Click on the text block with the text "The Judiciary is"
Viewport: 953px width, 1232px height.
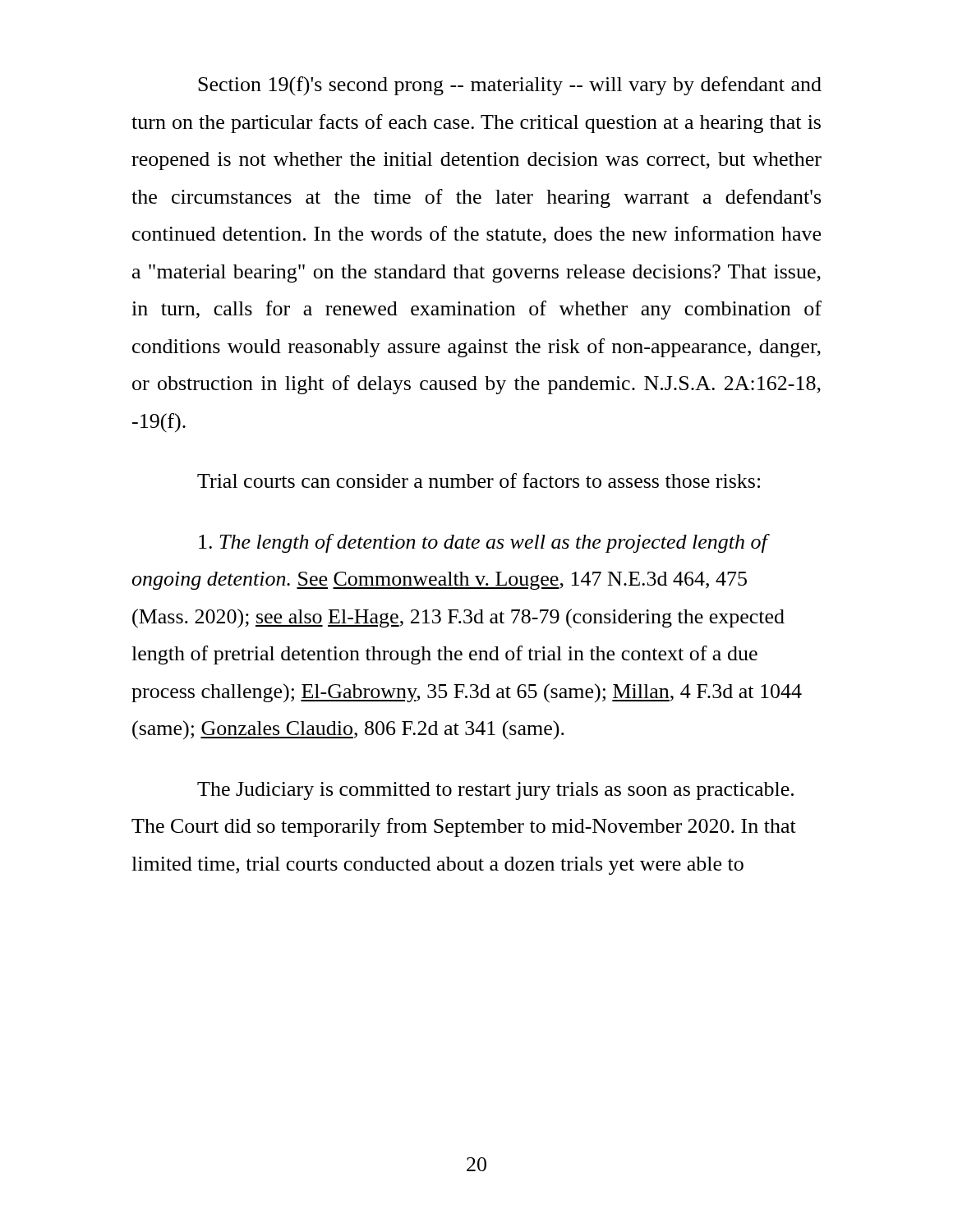point(476,826)
